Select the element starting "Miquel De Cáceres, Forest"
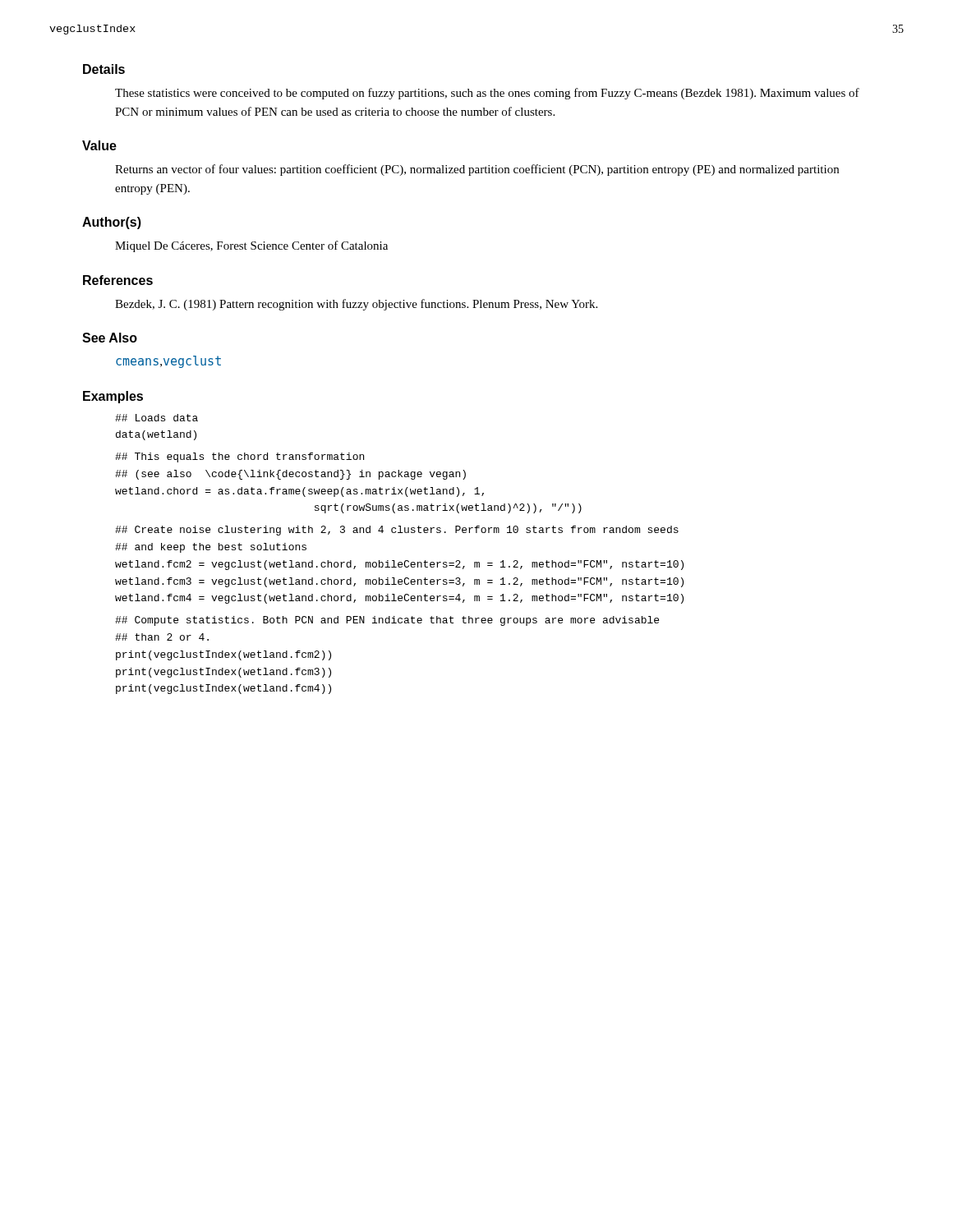This screenshot has height=1232, width=953. (252, 246)
